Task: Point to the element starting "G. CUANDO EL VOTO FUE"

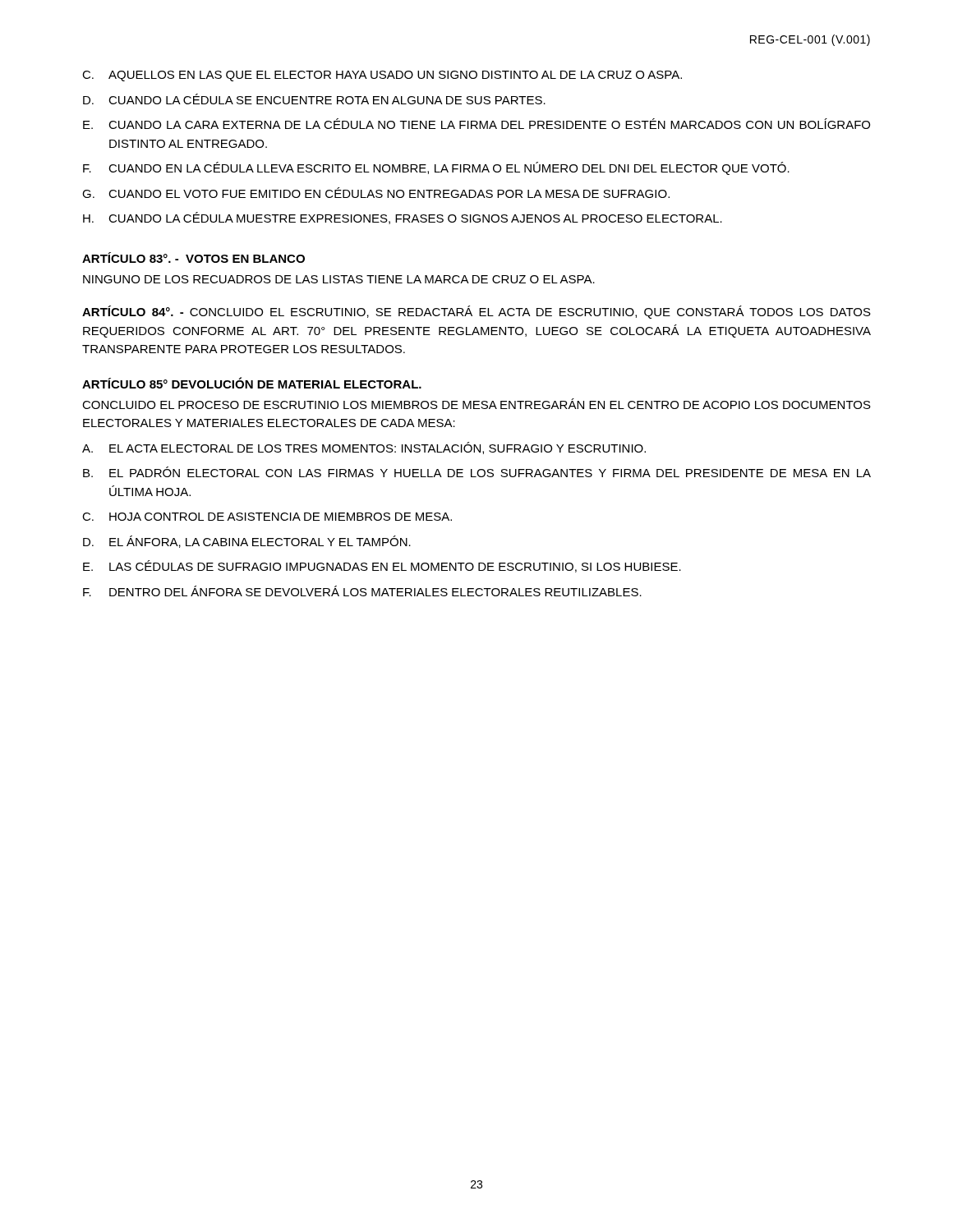Action: [476, 194]
